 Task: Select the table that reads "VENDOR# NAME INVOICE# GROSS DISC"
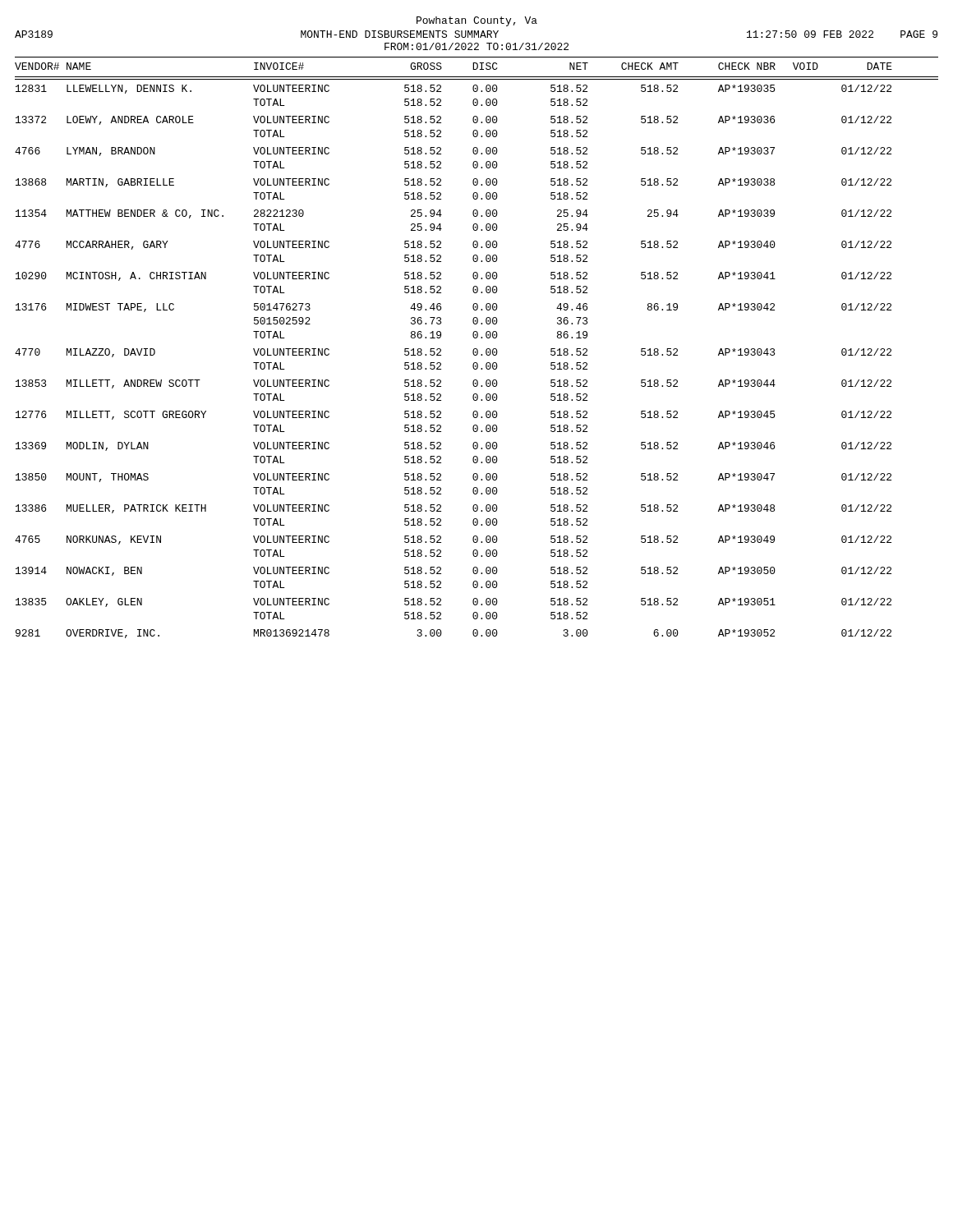pos(476,350)
